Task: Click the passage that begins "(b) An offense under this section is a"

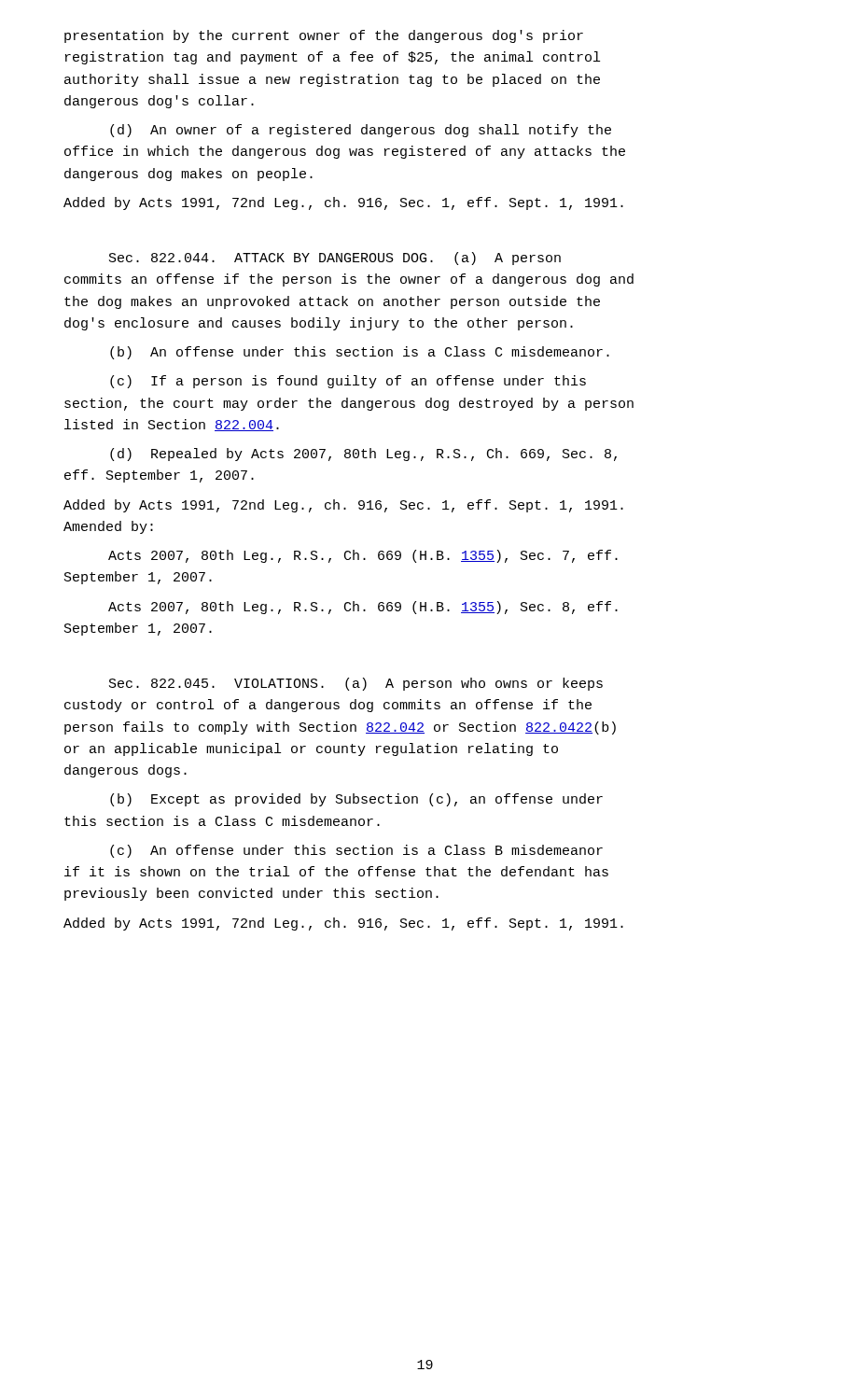Action: tap(425, 353)
